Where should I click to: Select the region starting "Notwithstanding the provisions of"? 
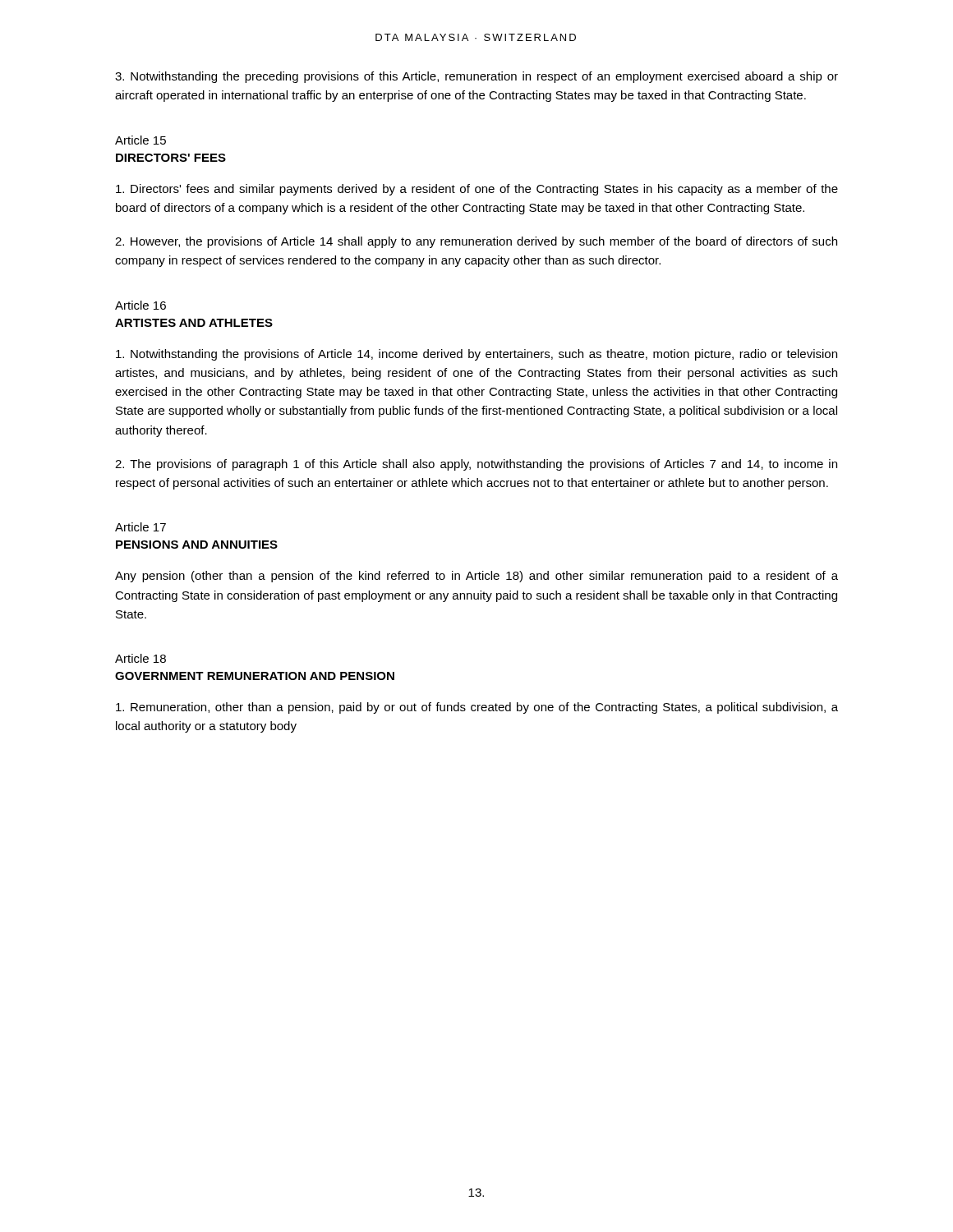[476, 391]
